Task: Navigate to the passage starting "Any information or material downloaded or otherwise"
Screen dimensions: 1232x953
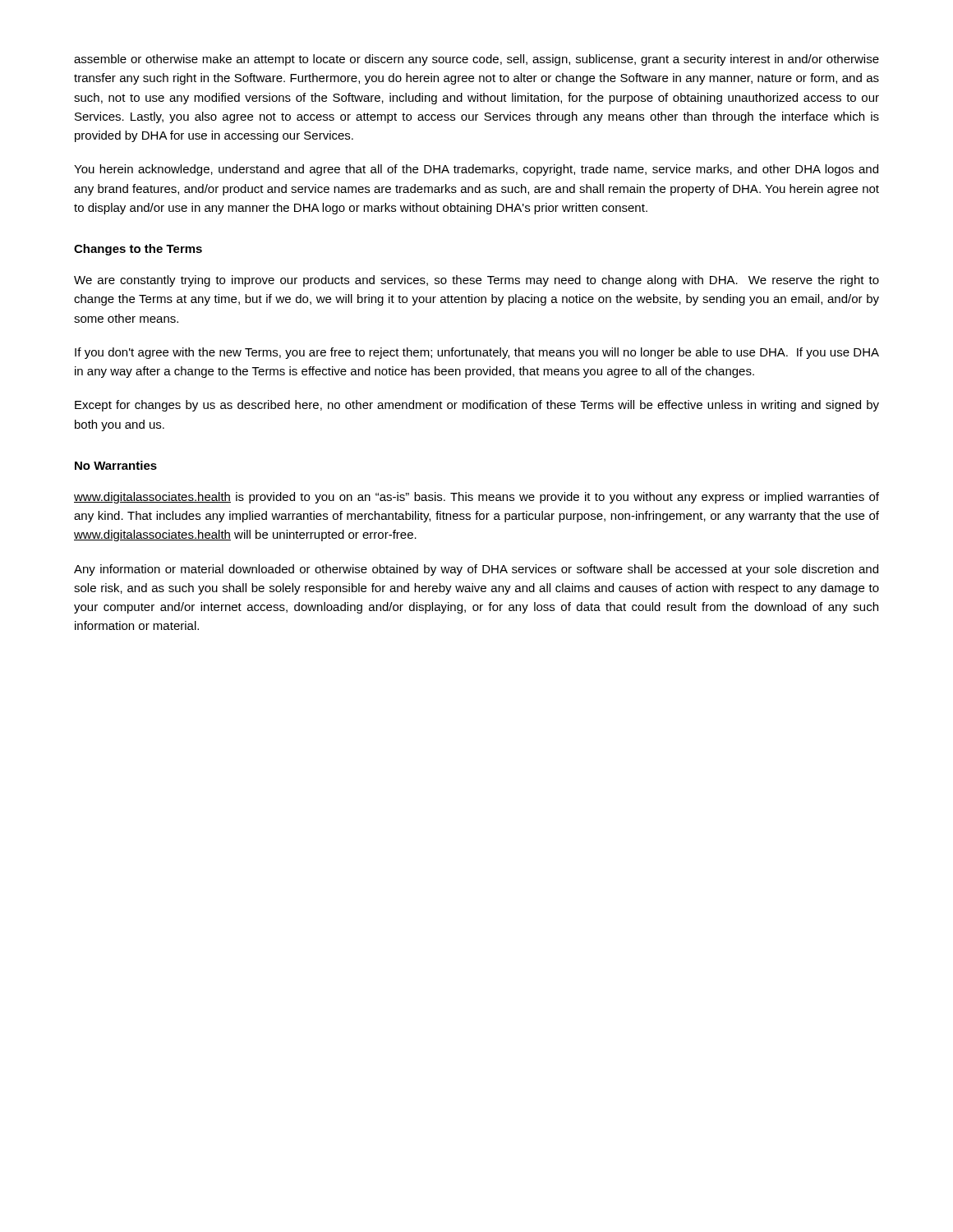Action: [476, 597]
